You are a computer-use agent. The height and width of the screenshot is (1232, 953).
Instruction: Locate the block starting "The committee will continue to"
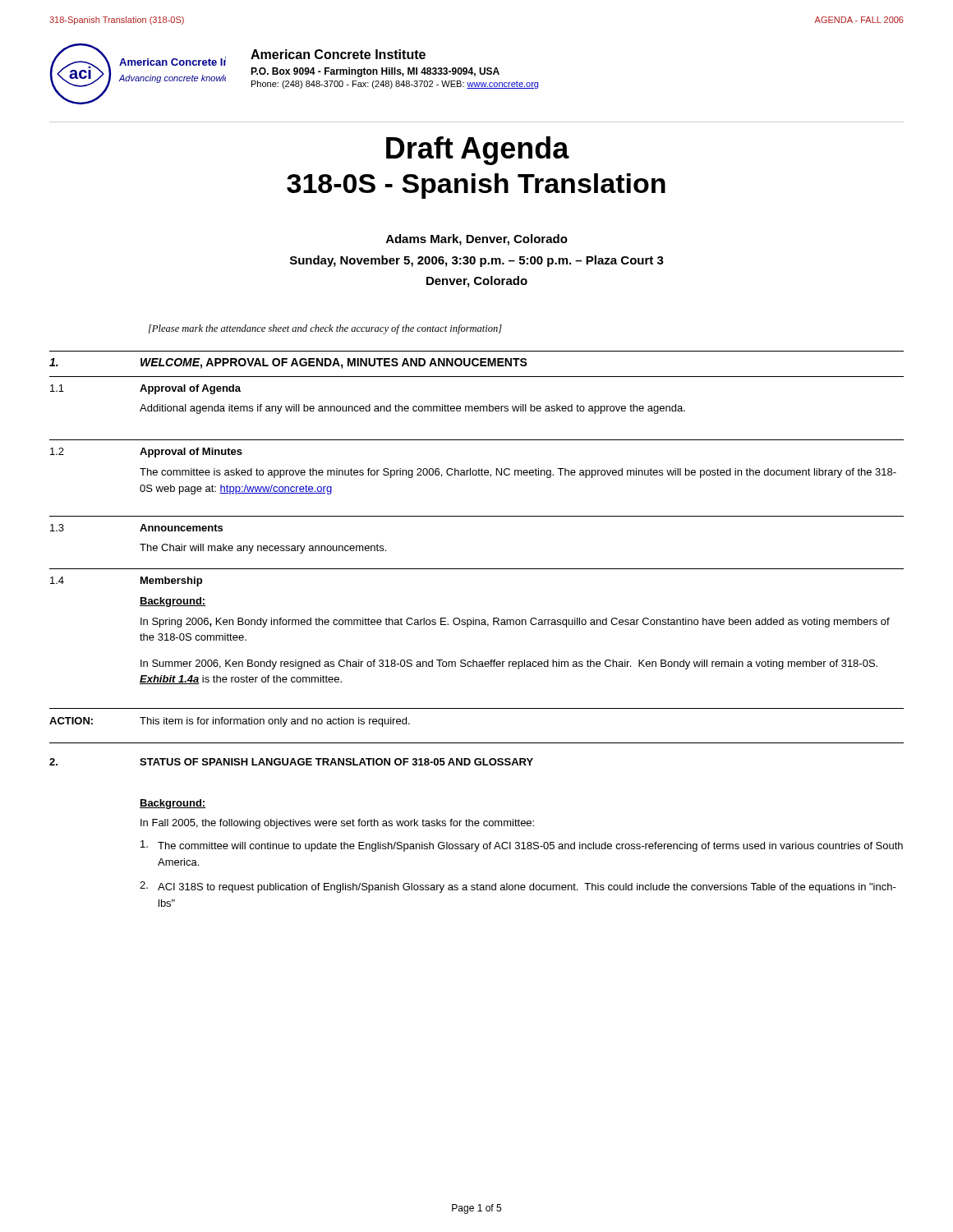click(x=522, y=854)
